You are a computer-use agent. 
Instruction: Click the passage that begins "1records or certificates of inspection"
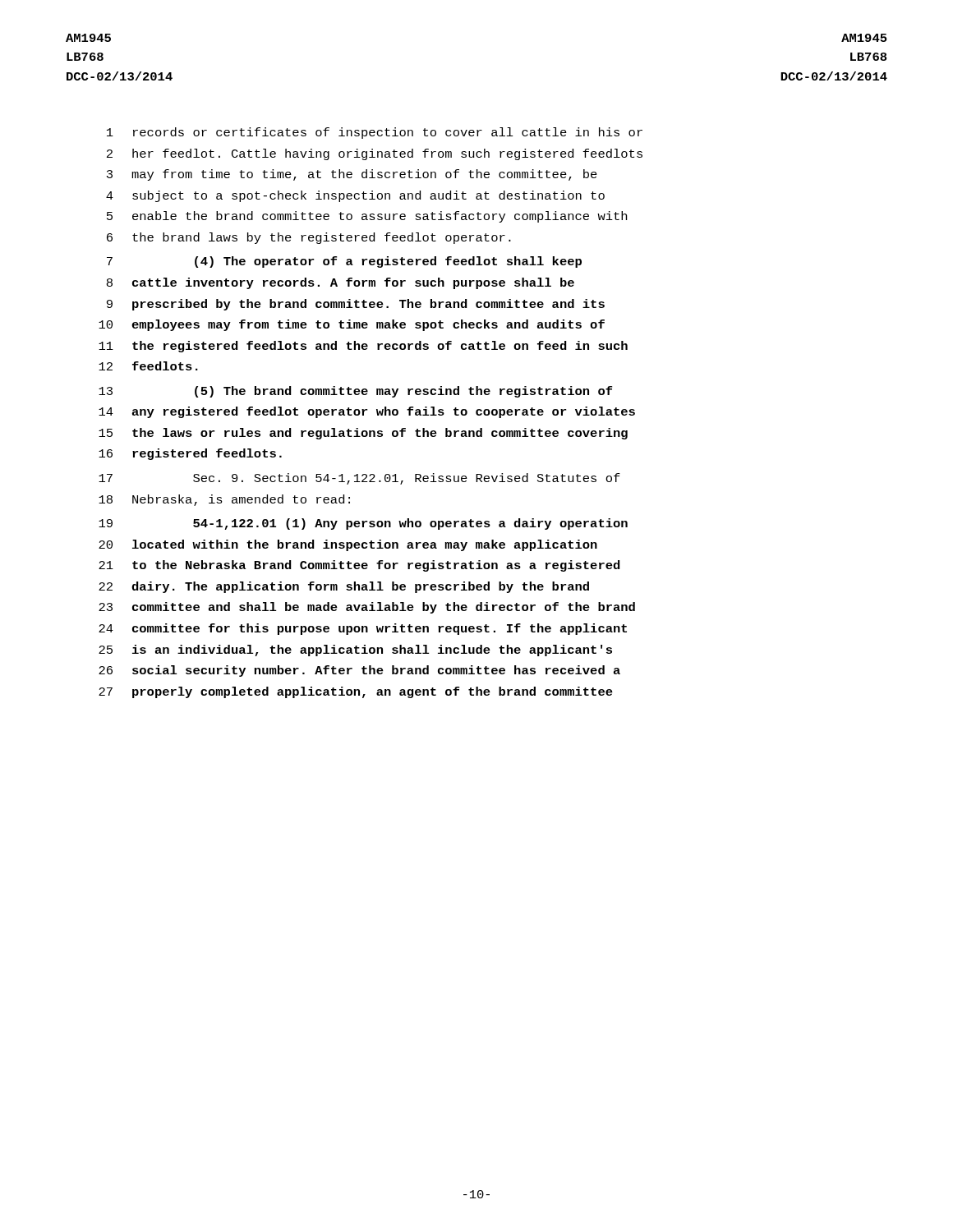point(476,186)
